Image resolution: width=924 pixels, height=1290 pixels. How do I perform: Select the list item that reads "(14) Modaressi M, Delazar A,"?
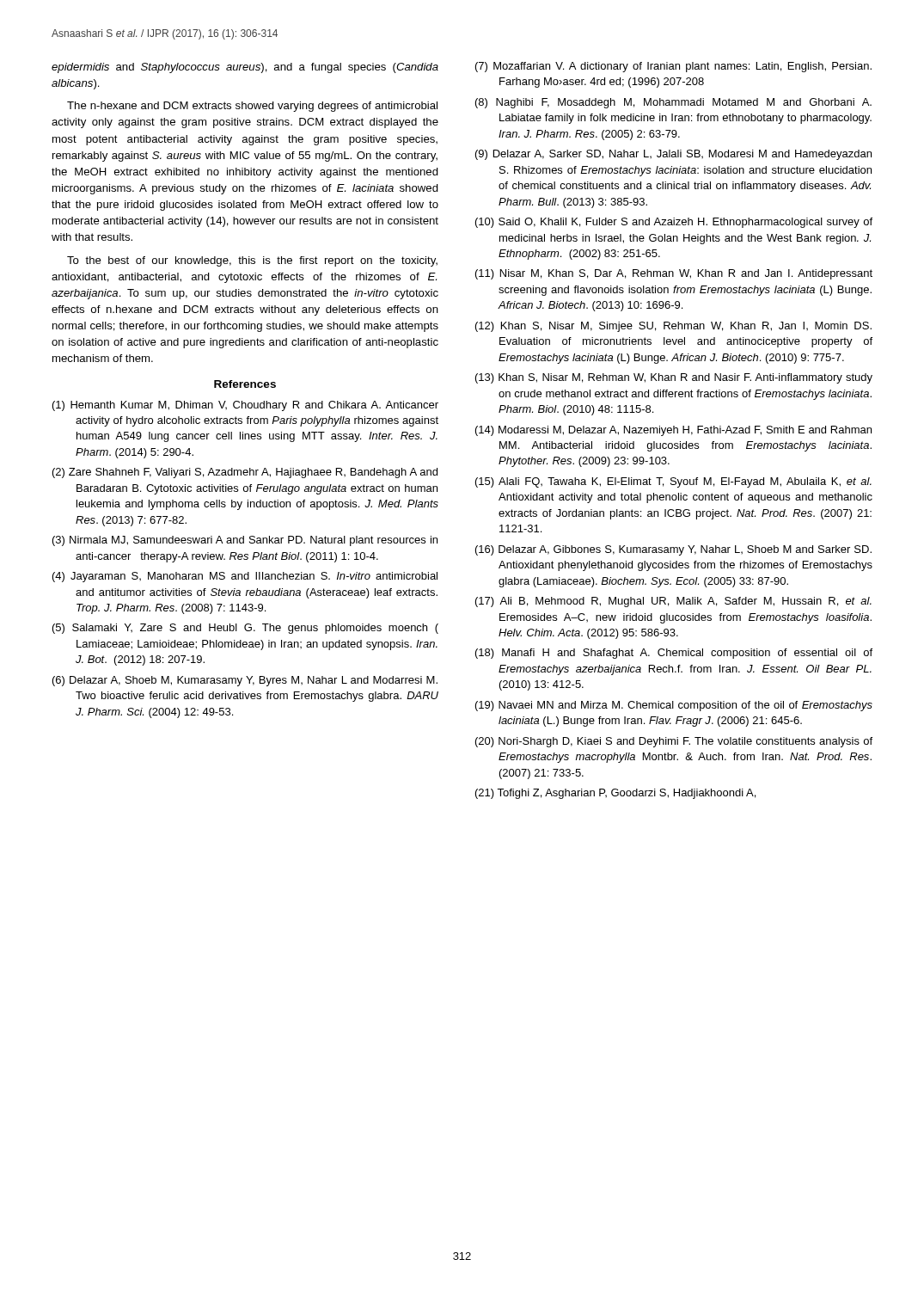[673, 445]
